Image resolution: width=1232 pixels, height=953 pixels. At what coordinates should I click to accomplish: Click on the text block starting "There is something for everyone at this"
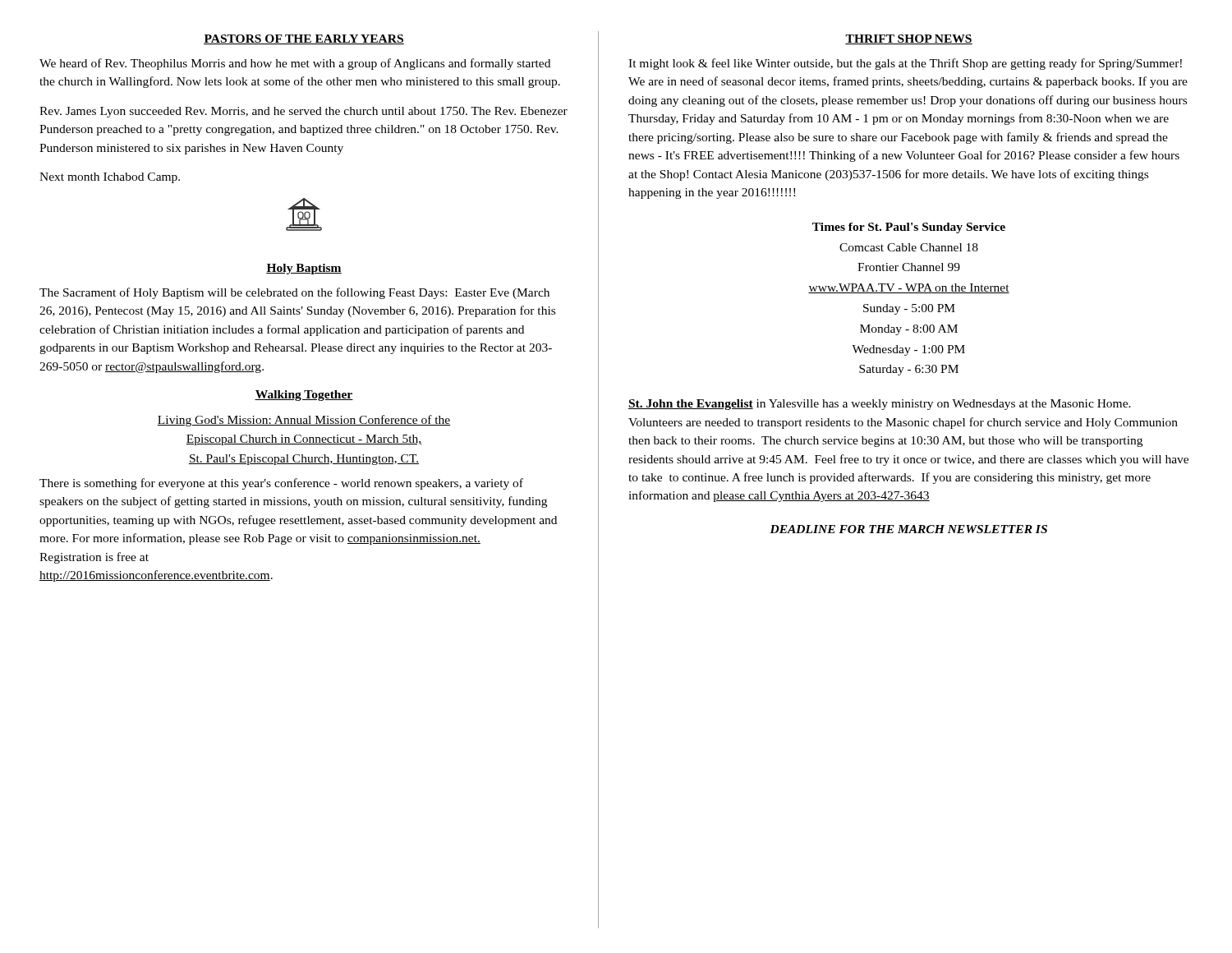(298, 529)
